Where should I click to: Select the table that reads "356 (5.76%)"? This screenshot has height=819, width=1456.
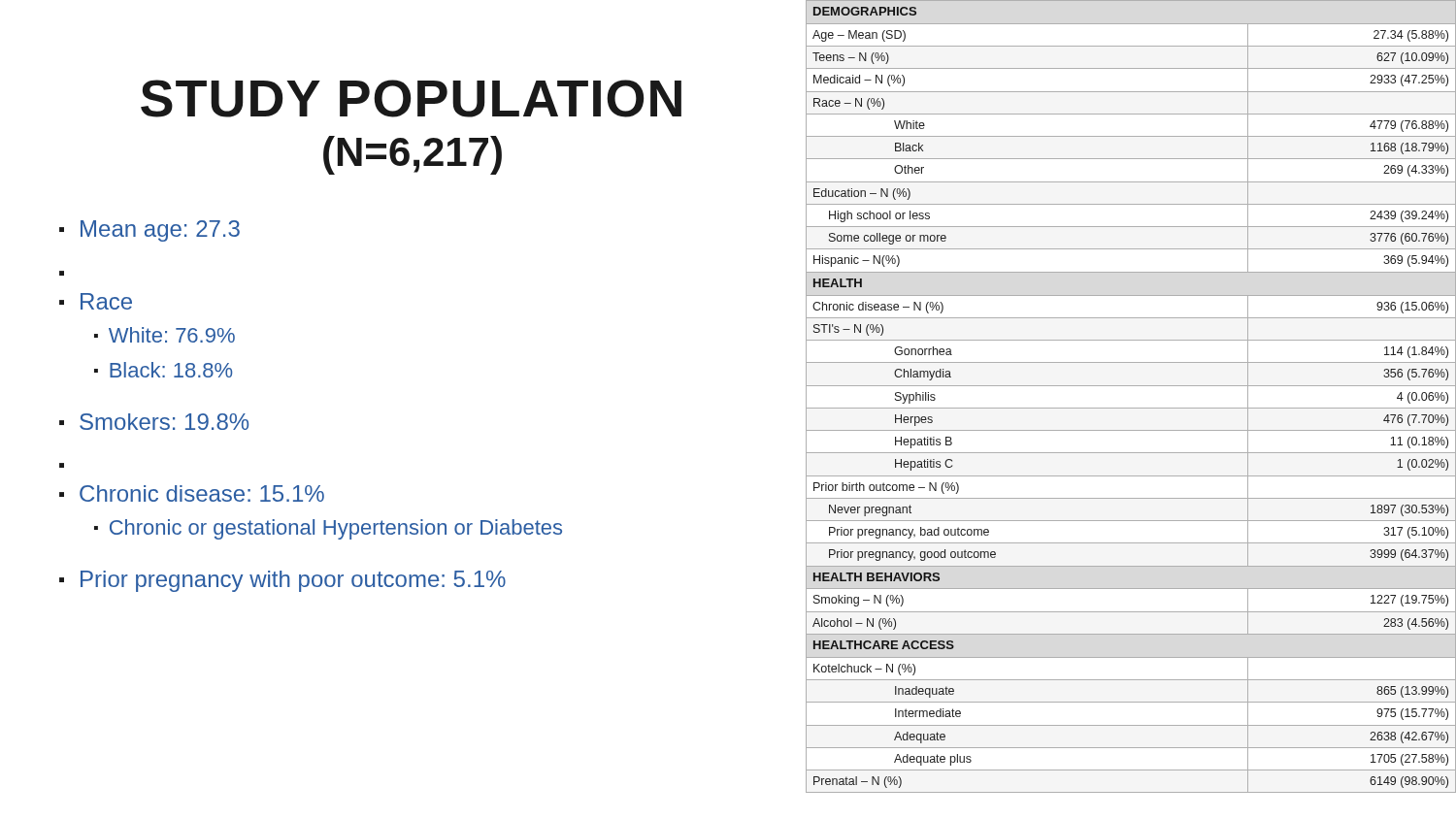pyautogui.click(x=1131, y=397)
